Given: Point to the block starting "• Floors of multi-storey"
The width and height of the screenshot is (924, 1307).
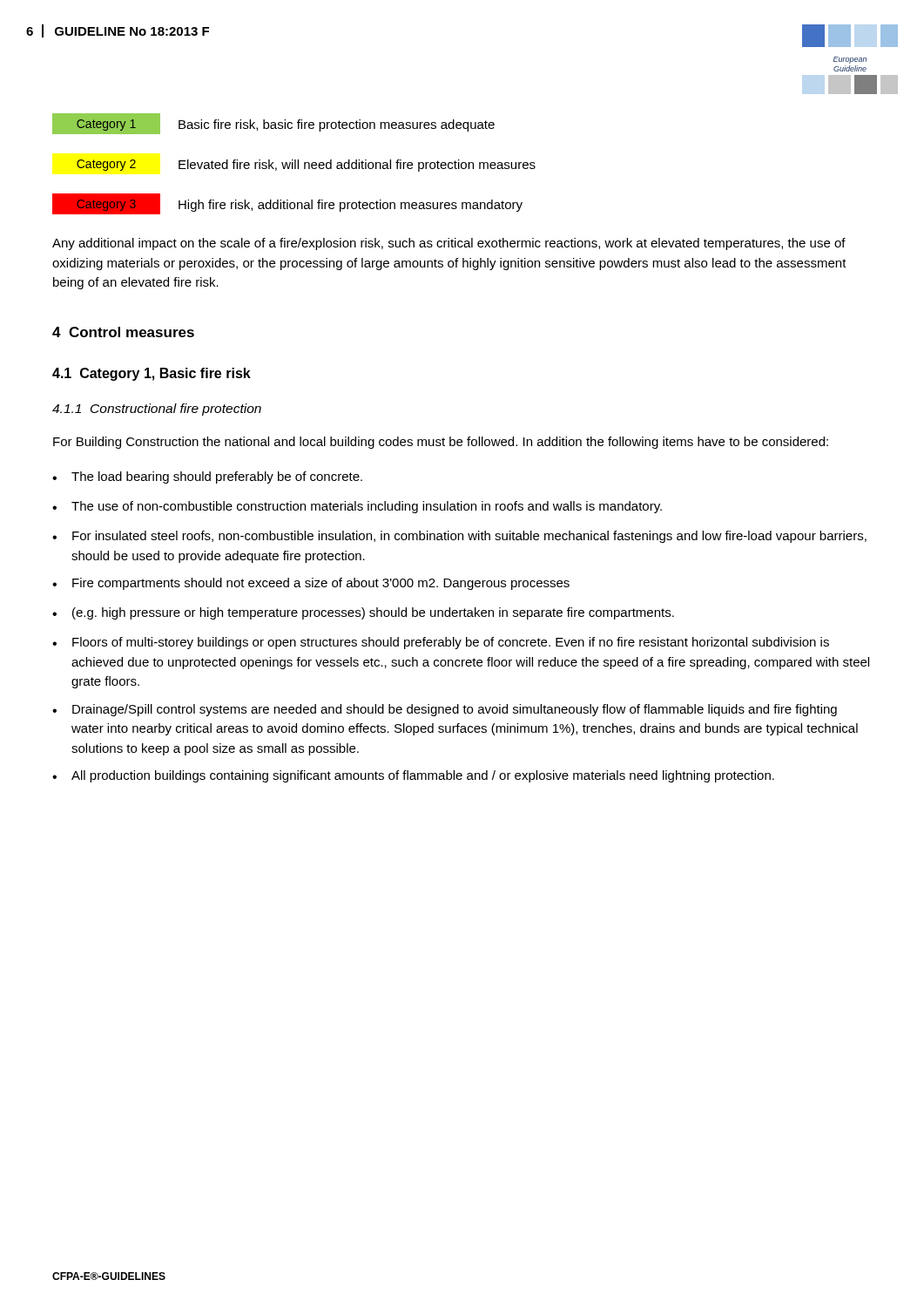Looking at the screenshot, I should 462,662.
